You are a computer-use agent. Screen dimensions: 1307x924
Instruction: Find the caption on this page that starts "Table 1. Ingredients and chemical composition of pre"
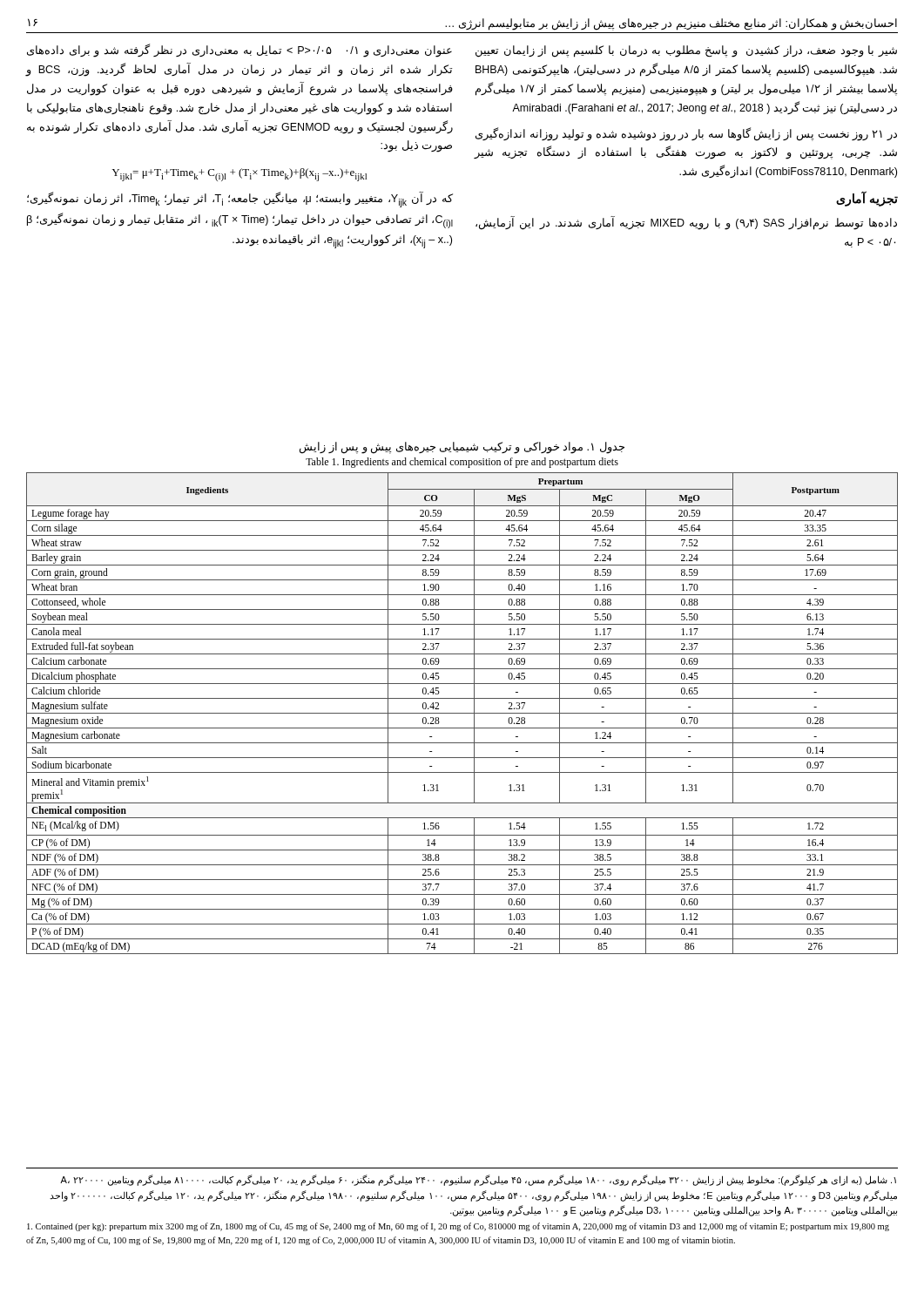tap(462, 462)
